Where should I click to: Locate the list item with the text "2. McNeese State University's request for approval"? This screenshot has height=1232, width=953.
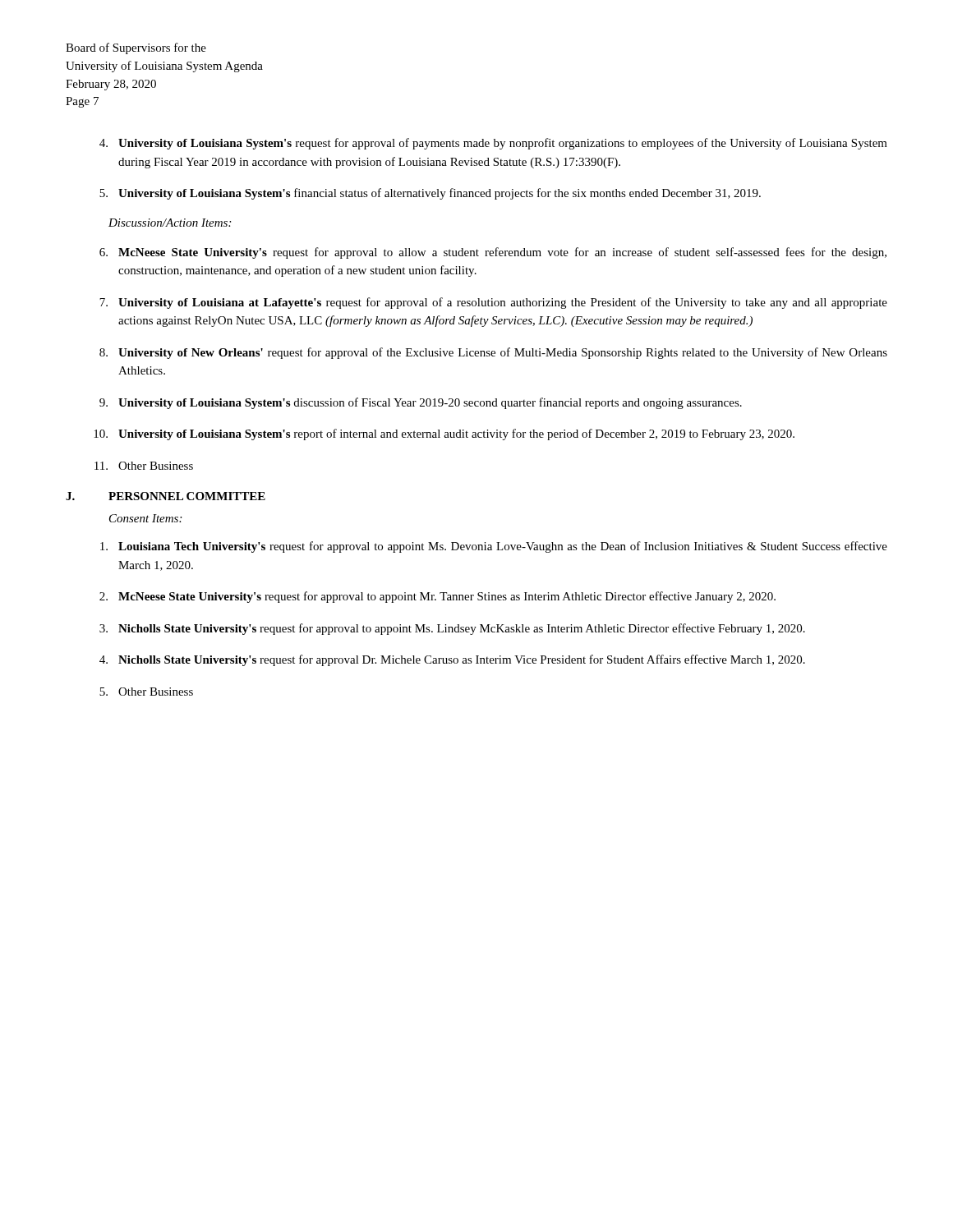476,597
